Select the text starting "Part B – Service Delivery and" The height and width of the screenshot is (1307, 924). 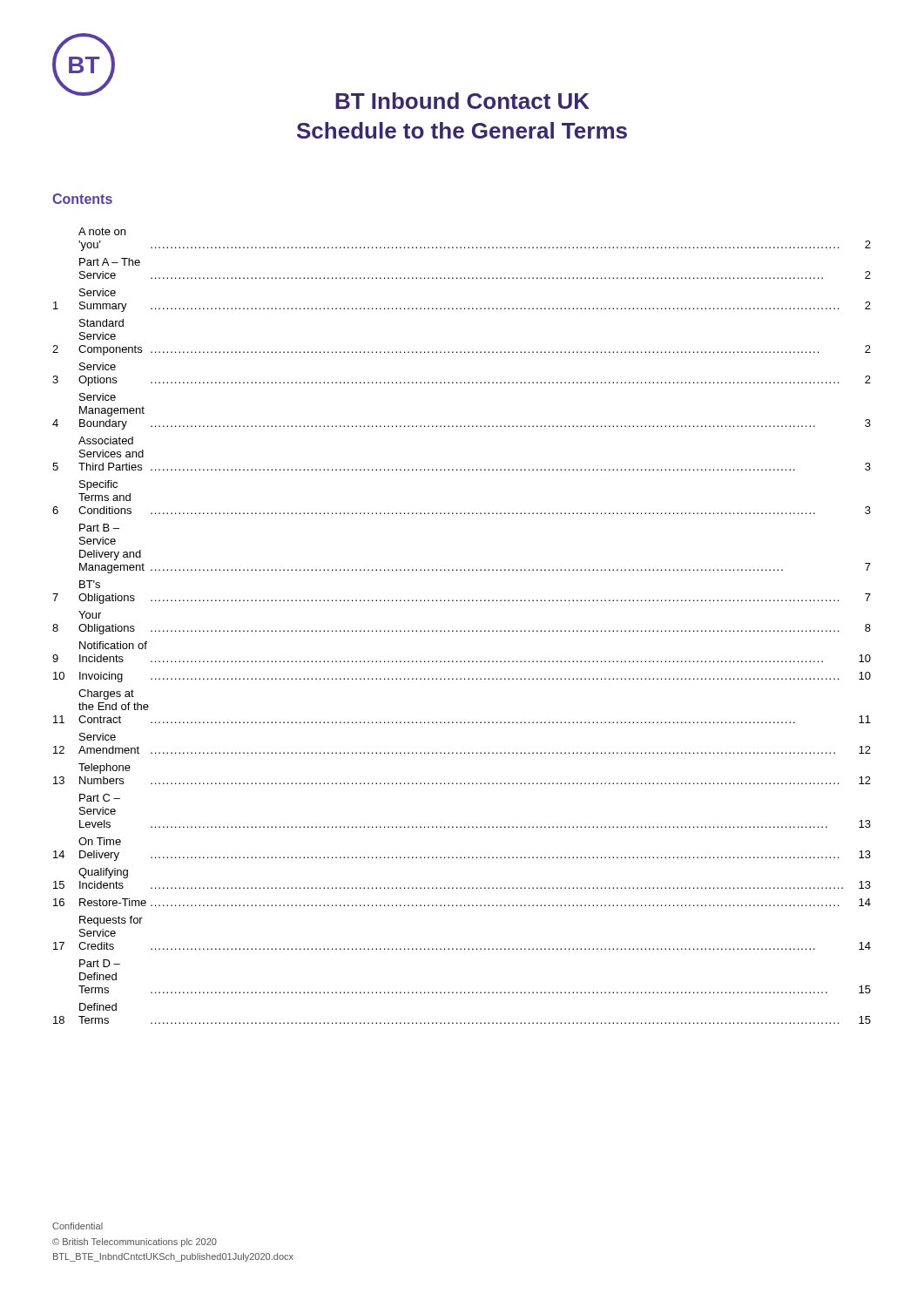click(99, 528)
